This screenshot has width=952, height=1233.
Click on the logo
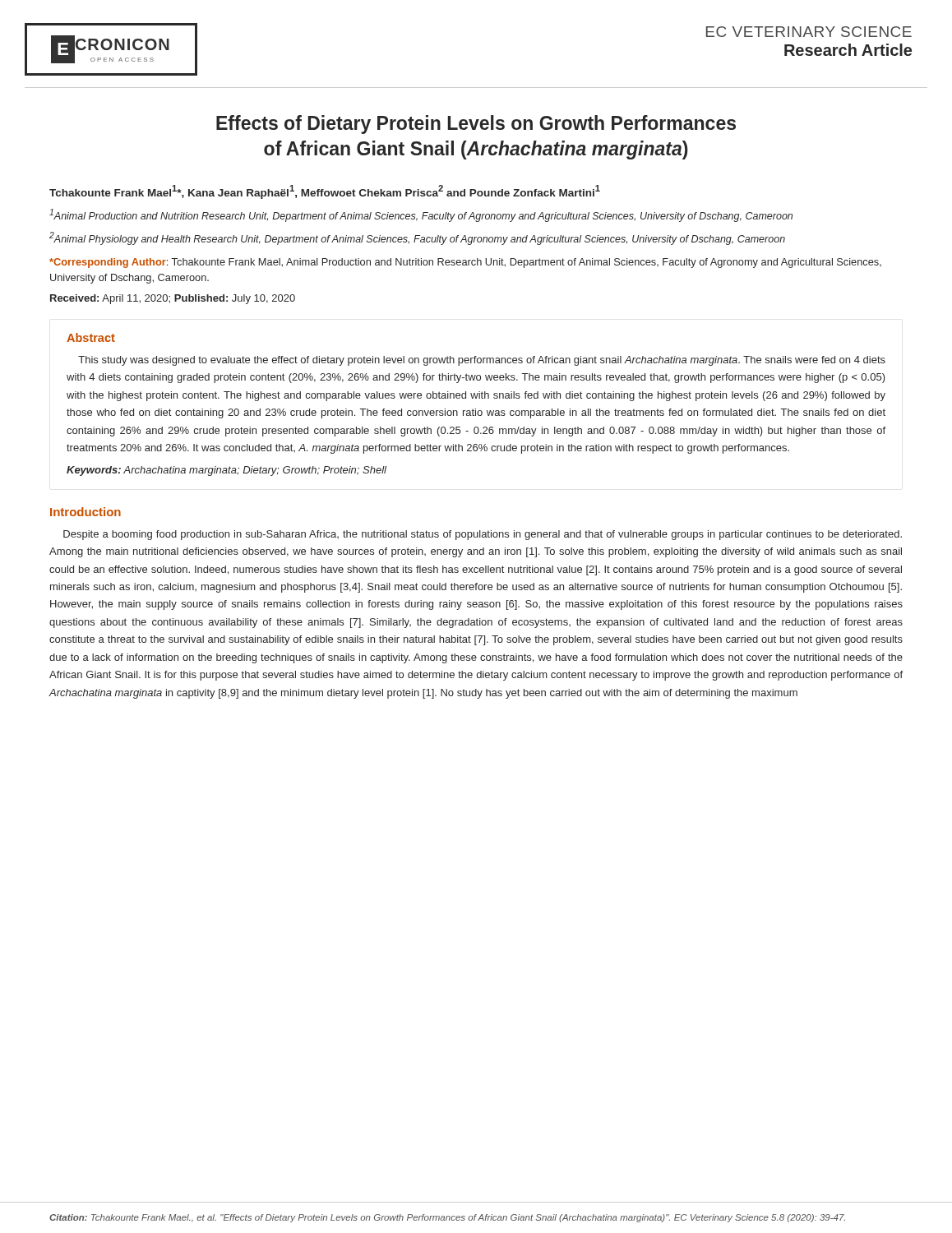click(111, 49)
